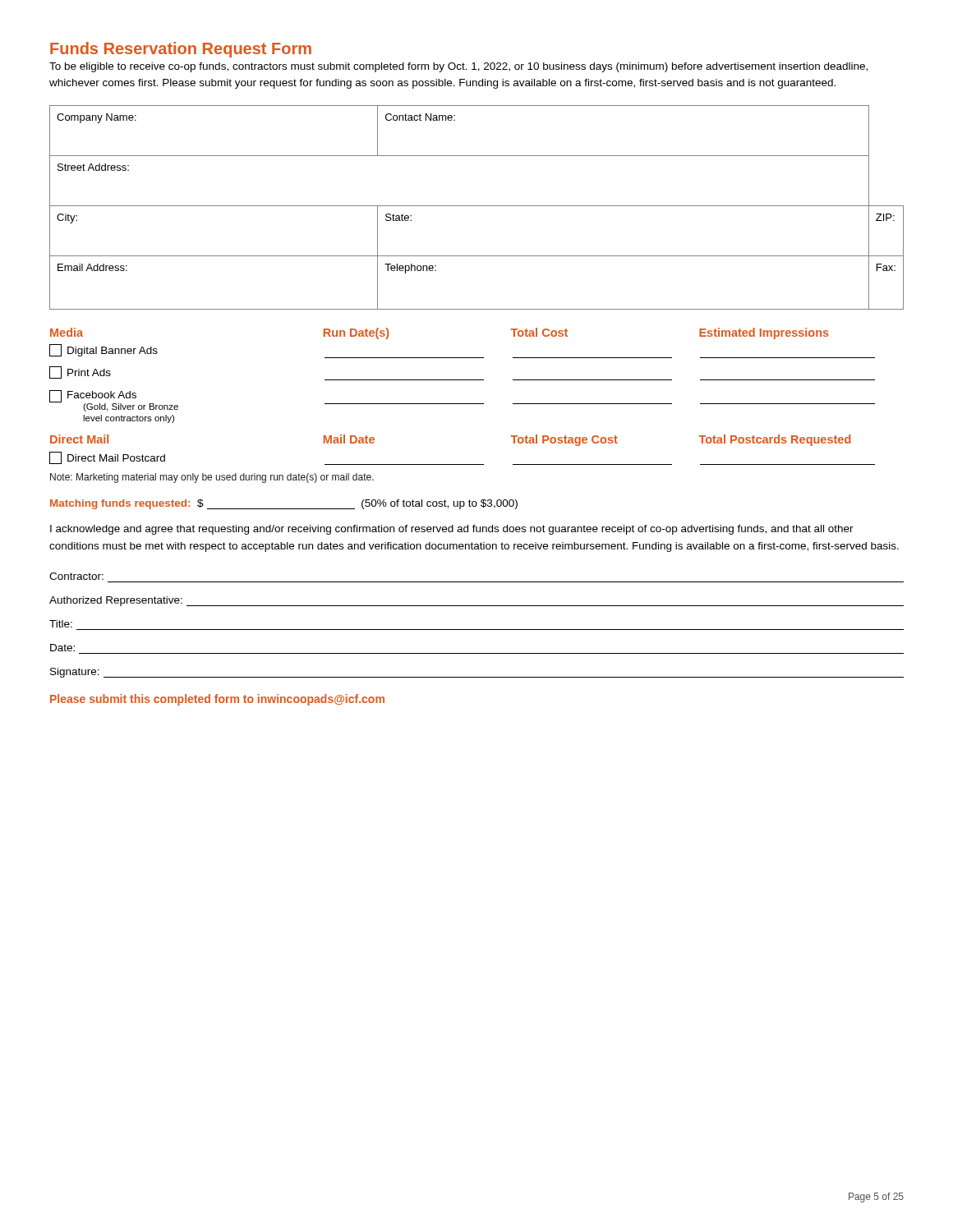Find the text starting "I acknowledge and agree that"
This screenshot has height=1232, width=953.
coord(474,537)
